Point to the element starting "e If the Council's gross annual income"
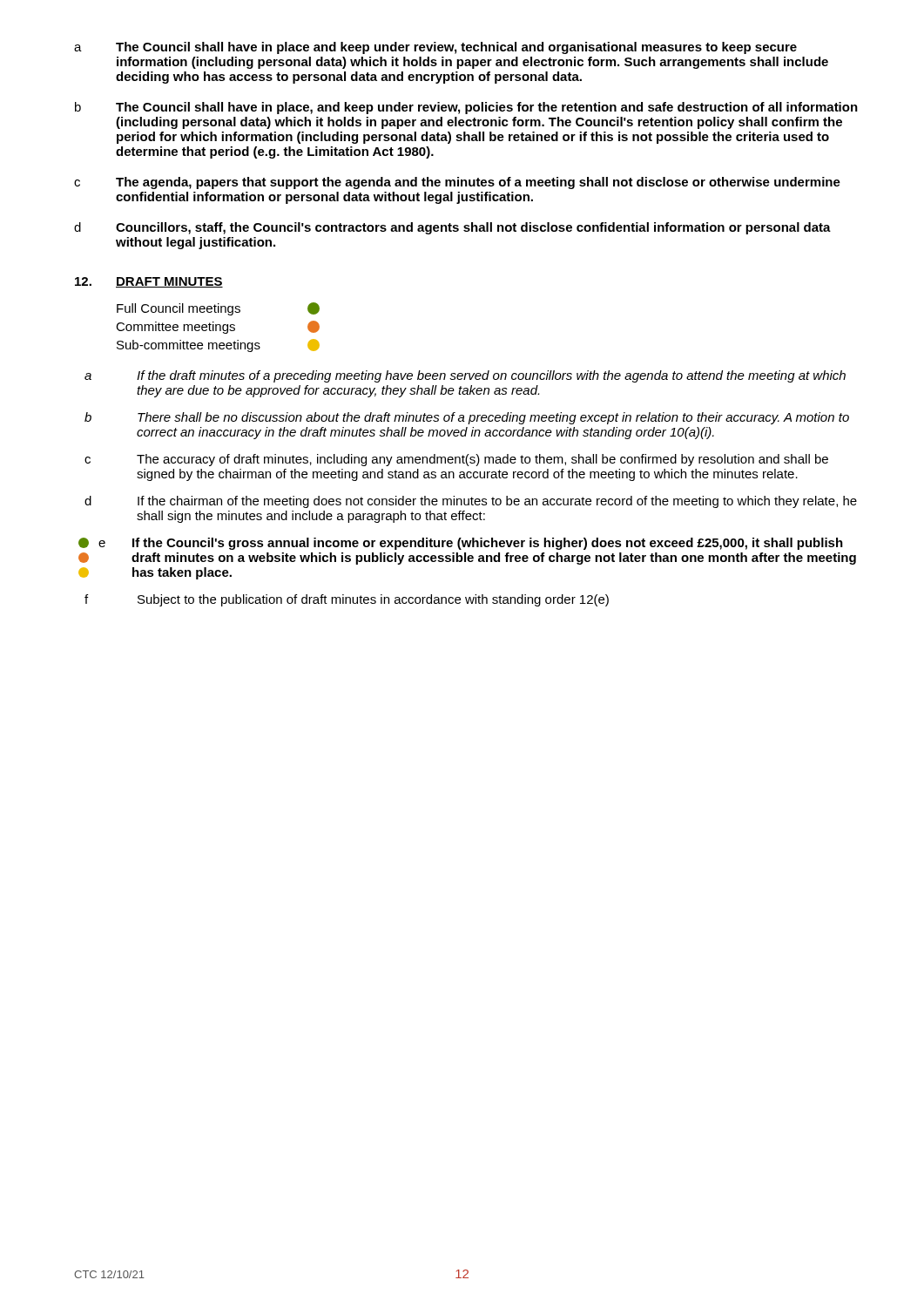 click(x=466, y=557)
